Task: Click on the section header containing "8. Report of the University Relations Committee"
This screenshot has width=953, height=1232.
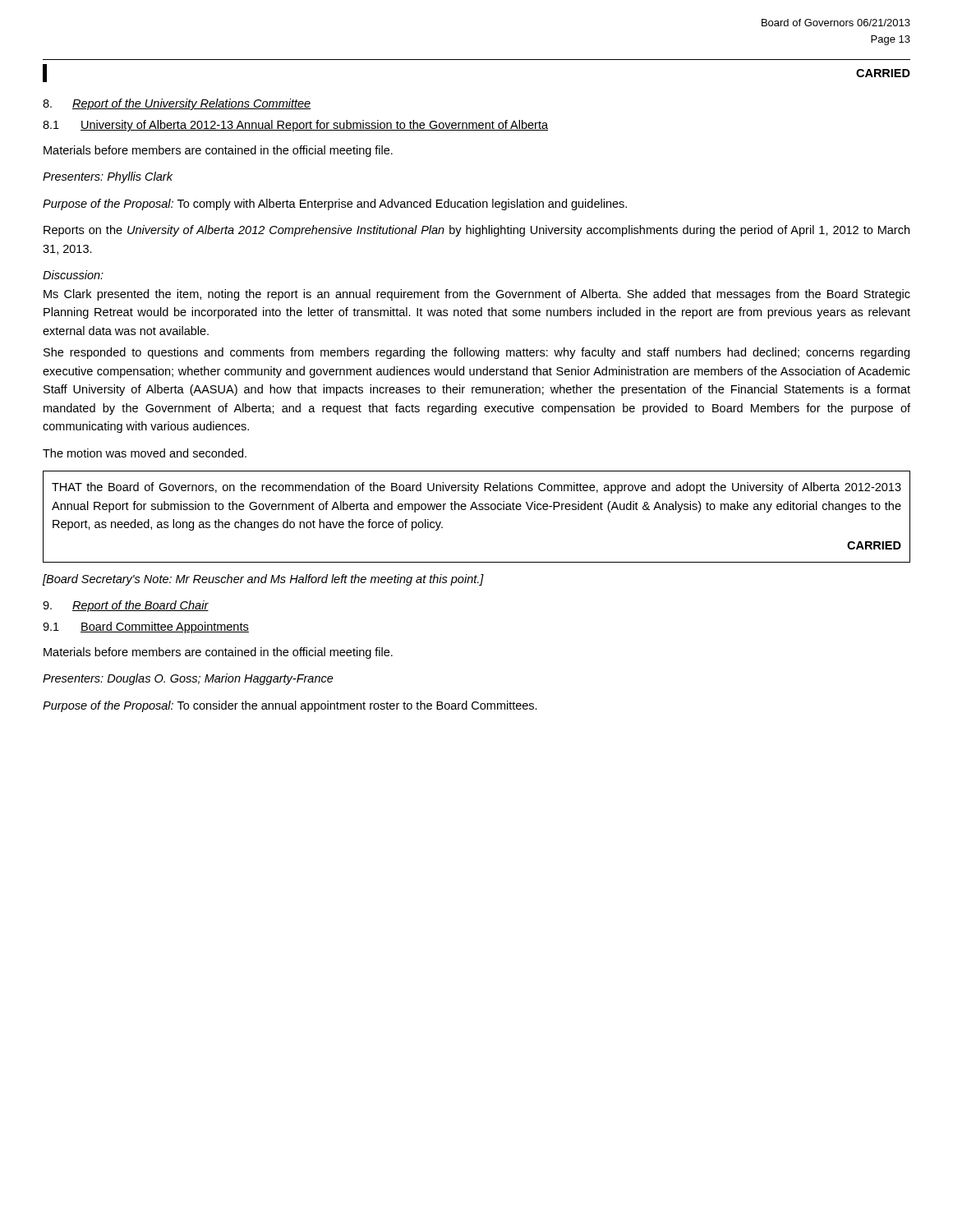Action: point(177,103)
